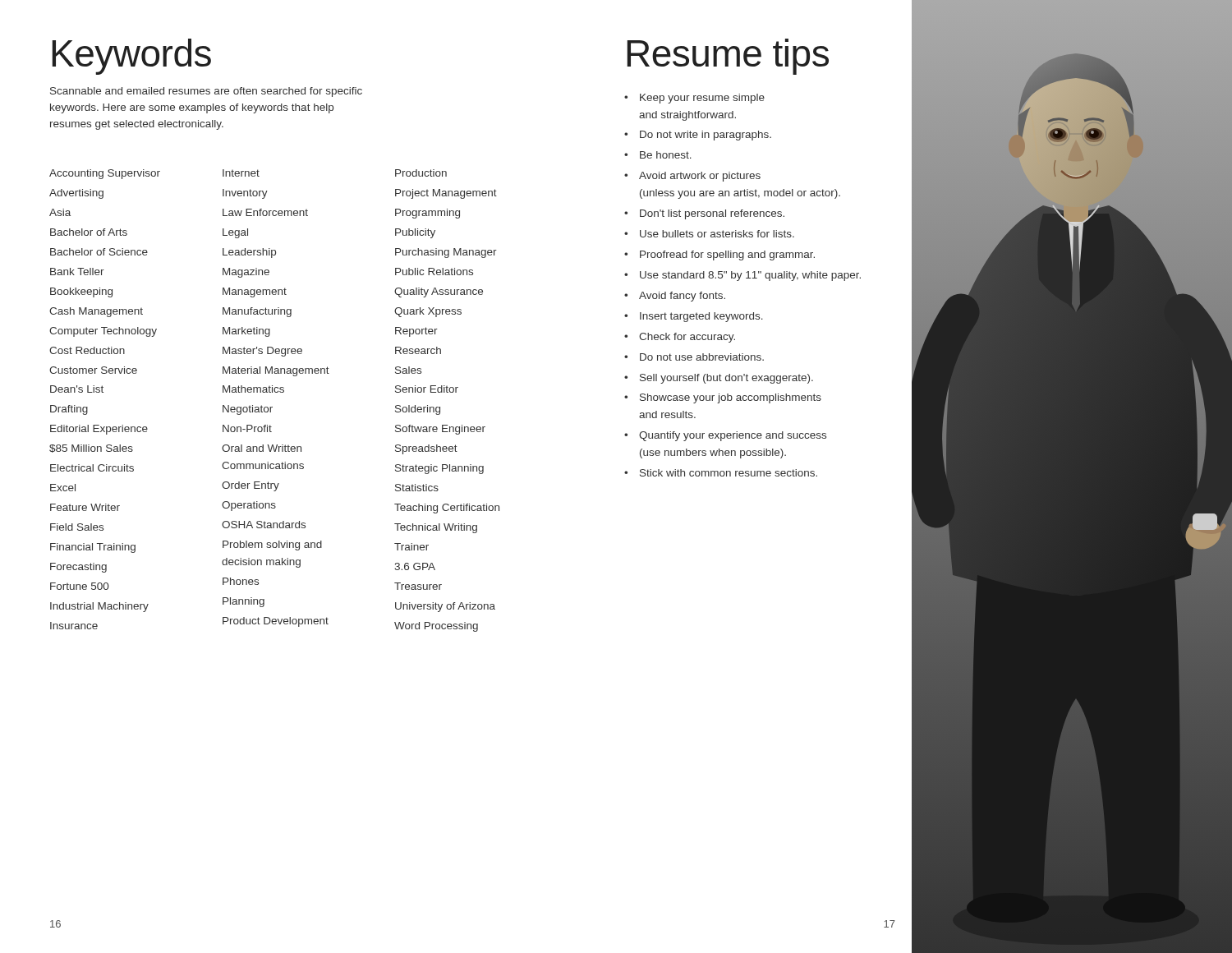Select the list item that reads "Dean's List"
This screenshot has height=953, width=1232.
pos(77,389)
